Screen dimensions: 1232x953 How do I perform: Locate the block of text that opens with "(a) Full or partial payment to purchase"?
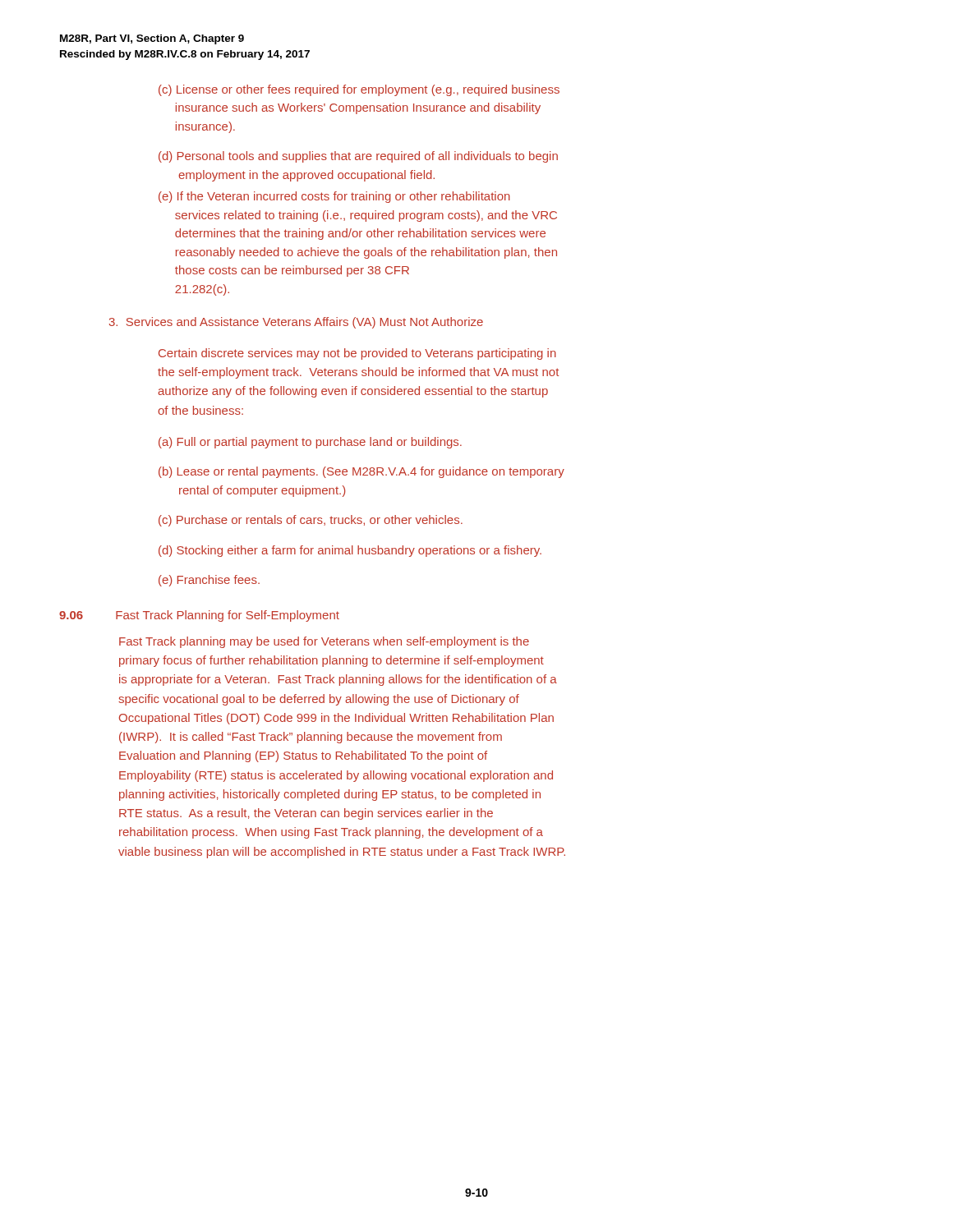point(310,443)
